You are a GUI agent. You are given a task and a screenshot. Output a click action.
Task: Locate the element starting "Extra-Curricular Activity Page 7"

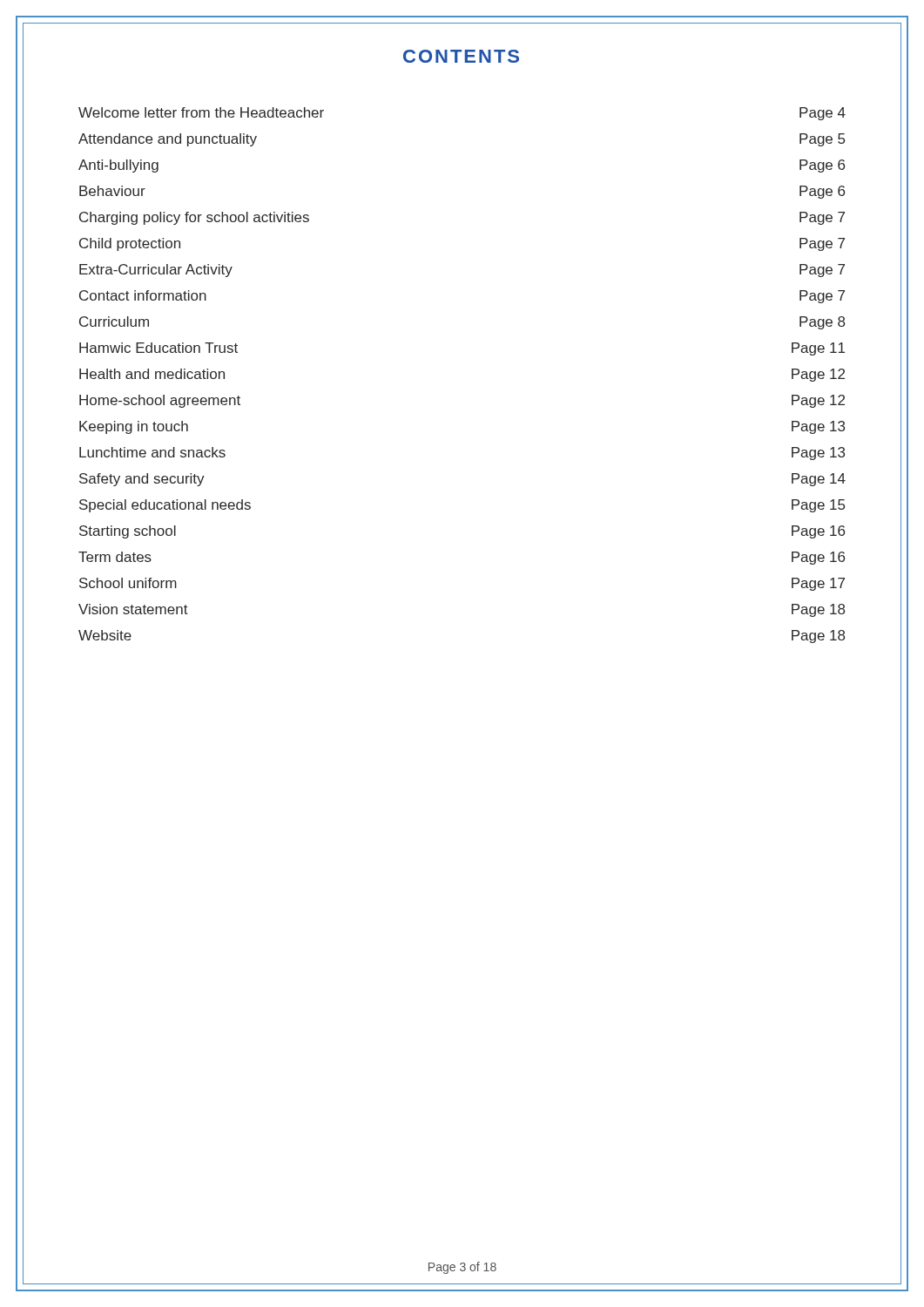coord(152,271)
